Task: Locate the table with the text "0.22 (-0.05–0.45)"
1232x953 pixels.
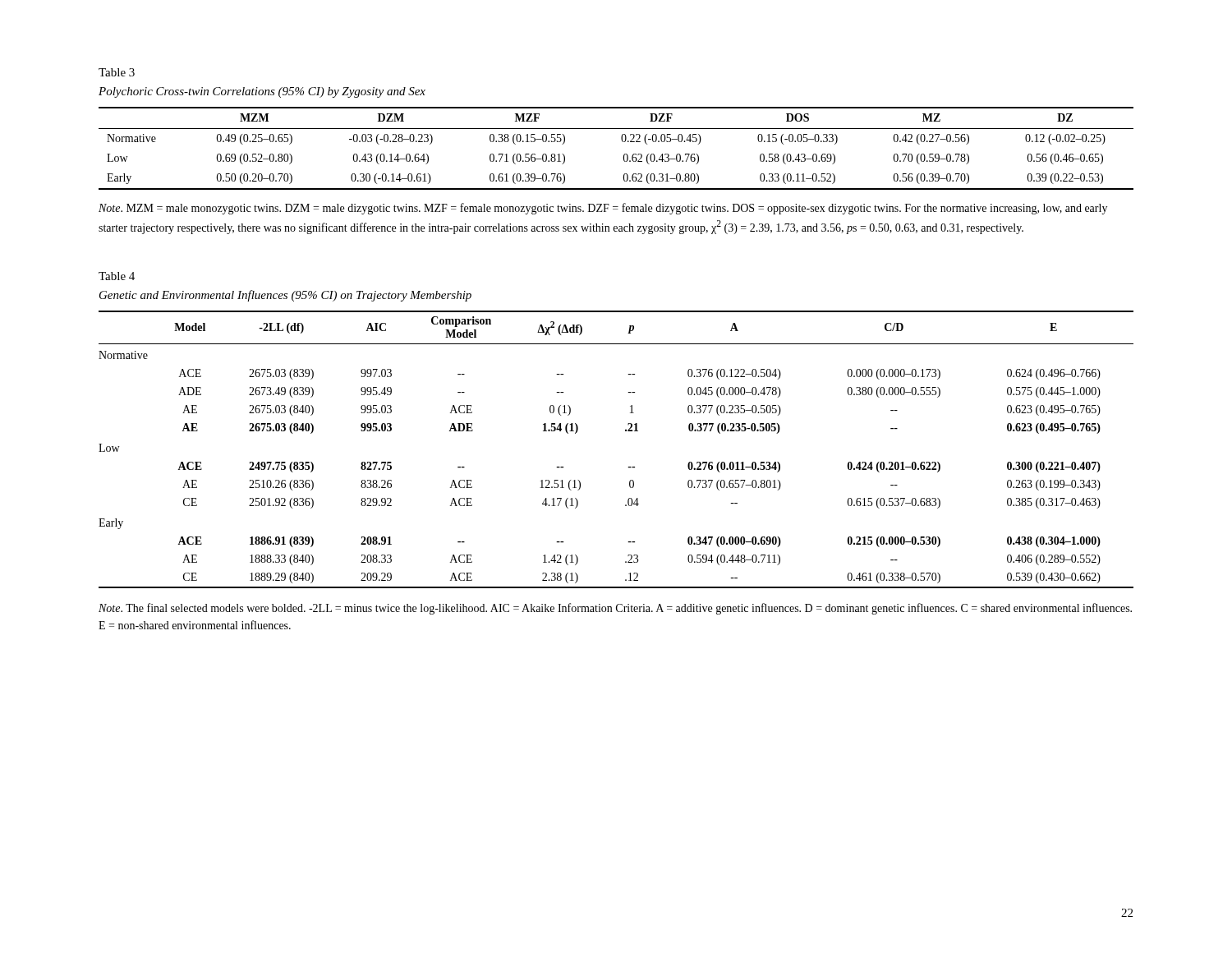Action: (616, 148)
